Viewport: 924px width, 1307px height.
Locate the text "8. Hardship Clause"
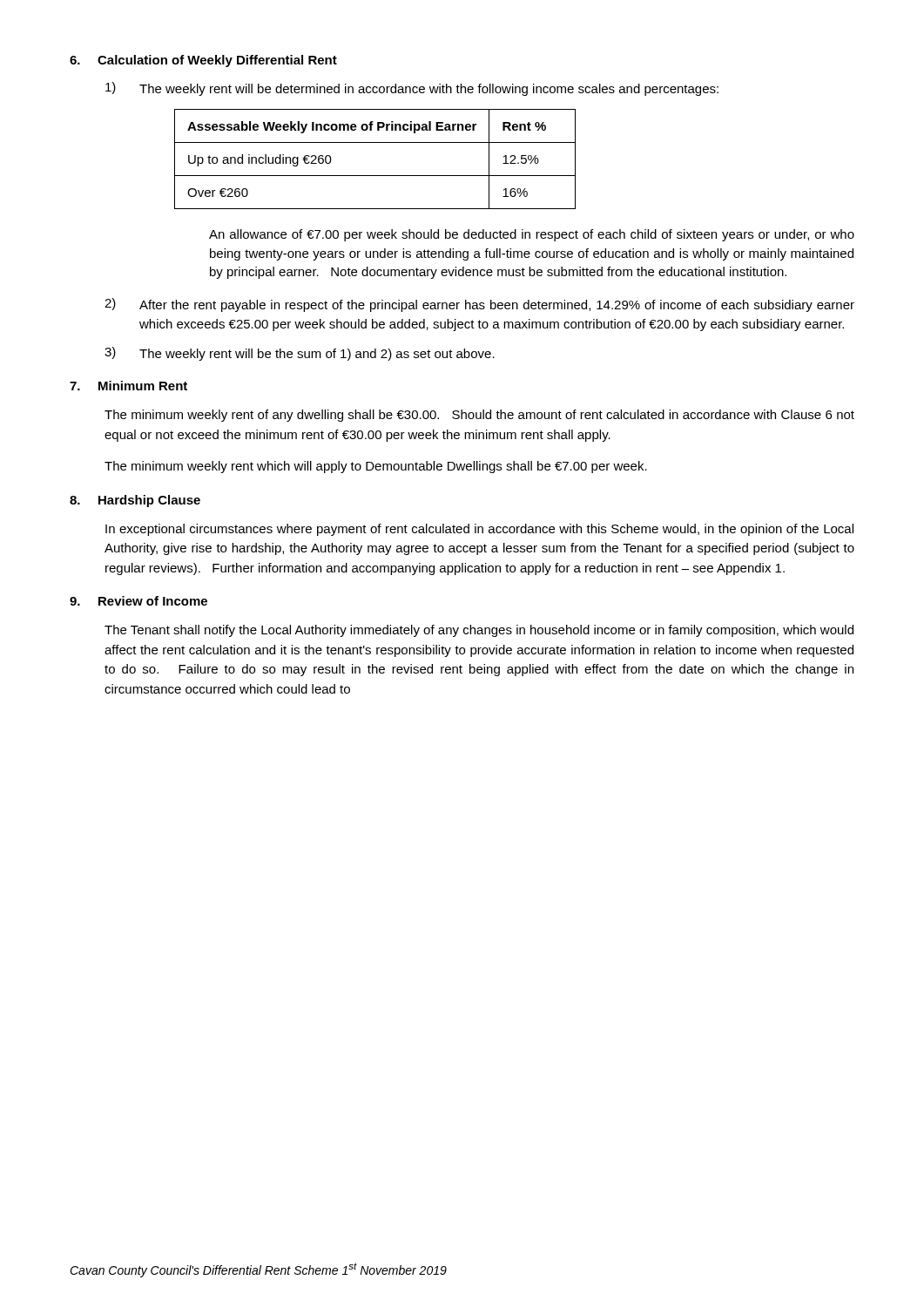click(x=135, y=499)
